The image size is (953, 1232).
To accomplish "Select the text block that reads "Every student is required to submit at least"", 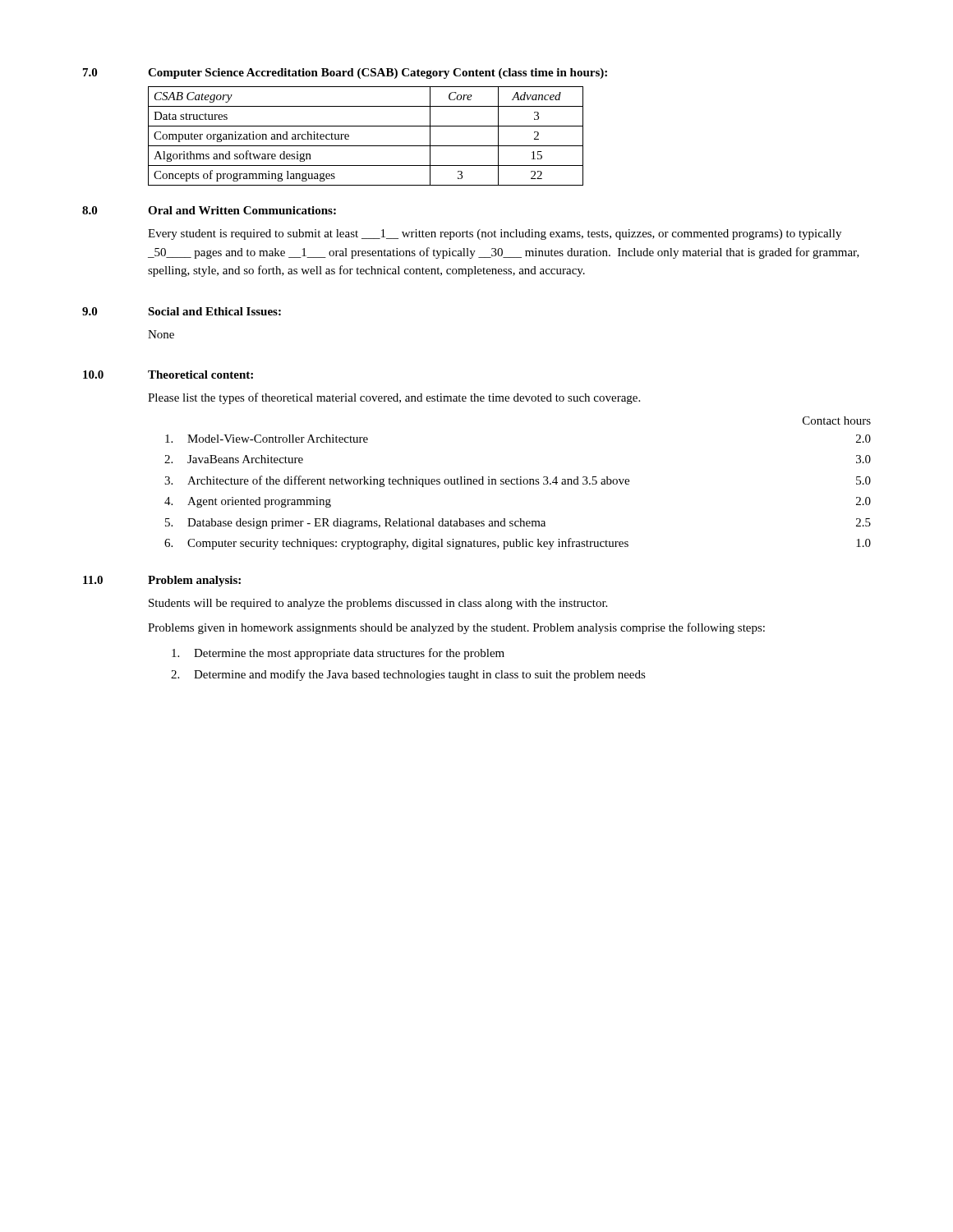I will [x=504, y=252].
